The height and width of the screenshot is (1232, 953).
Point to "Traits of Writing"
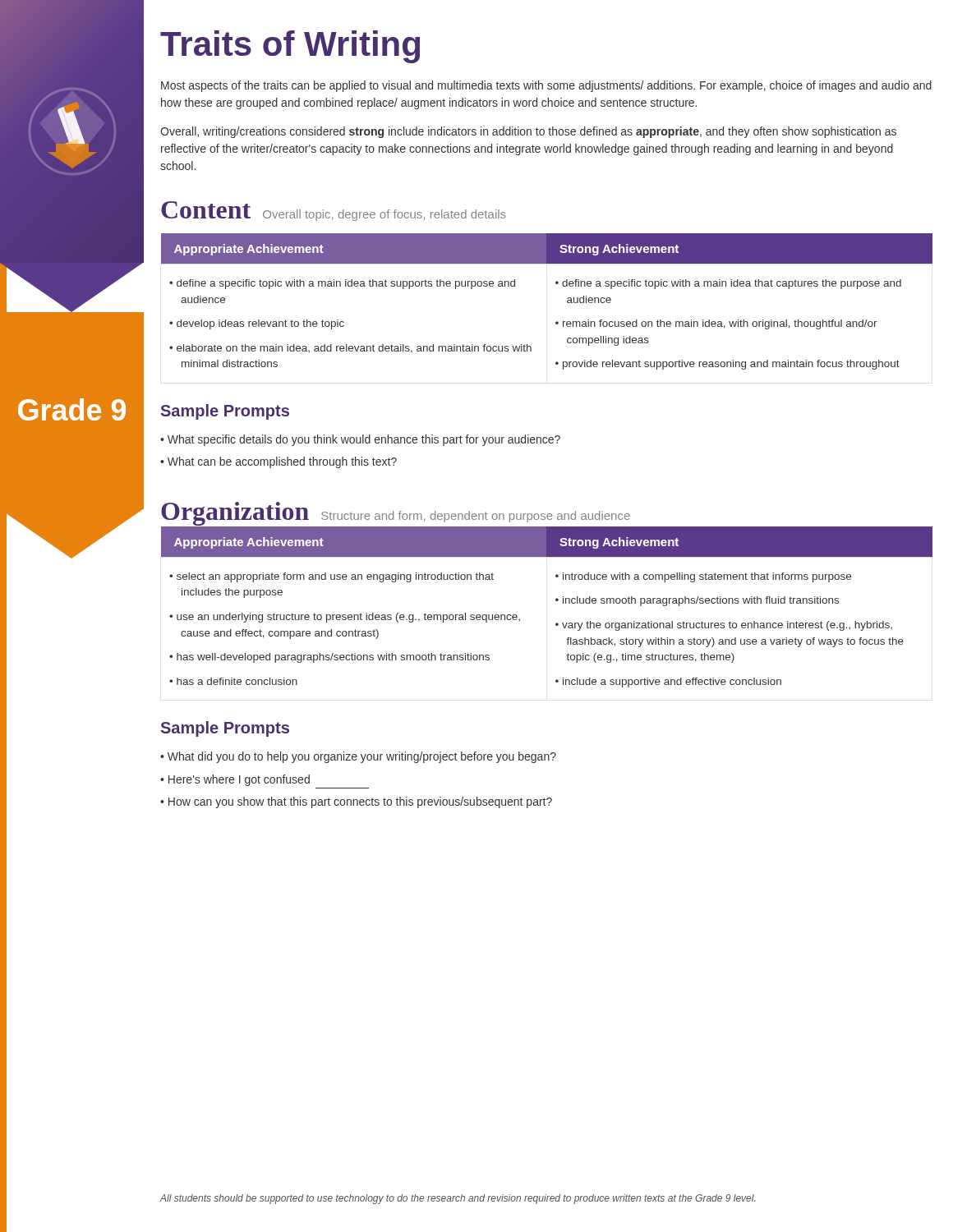tap(291, 44)
